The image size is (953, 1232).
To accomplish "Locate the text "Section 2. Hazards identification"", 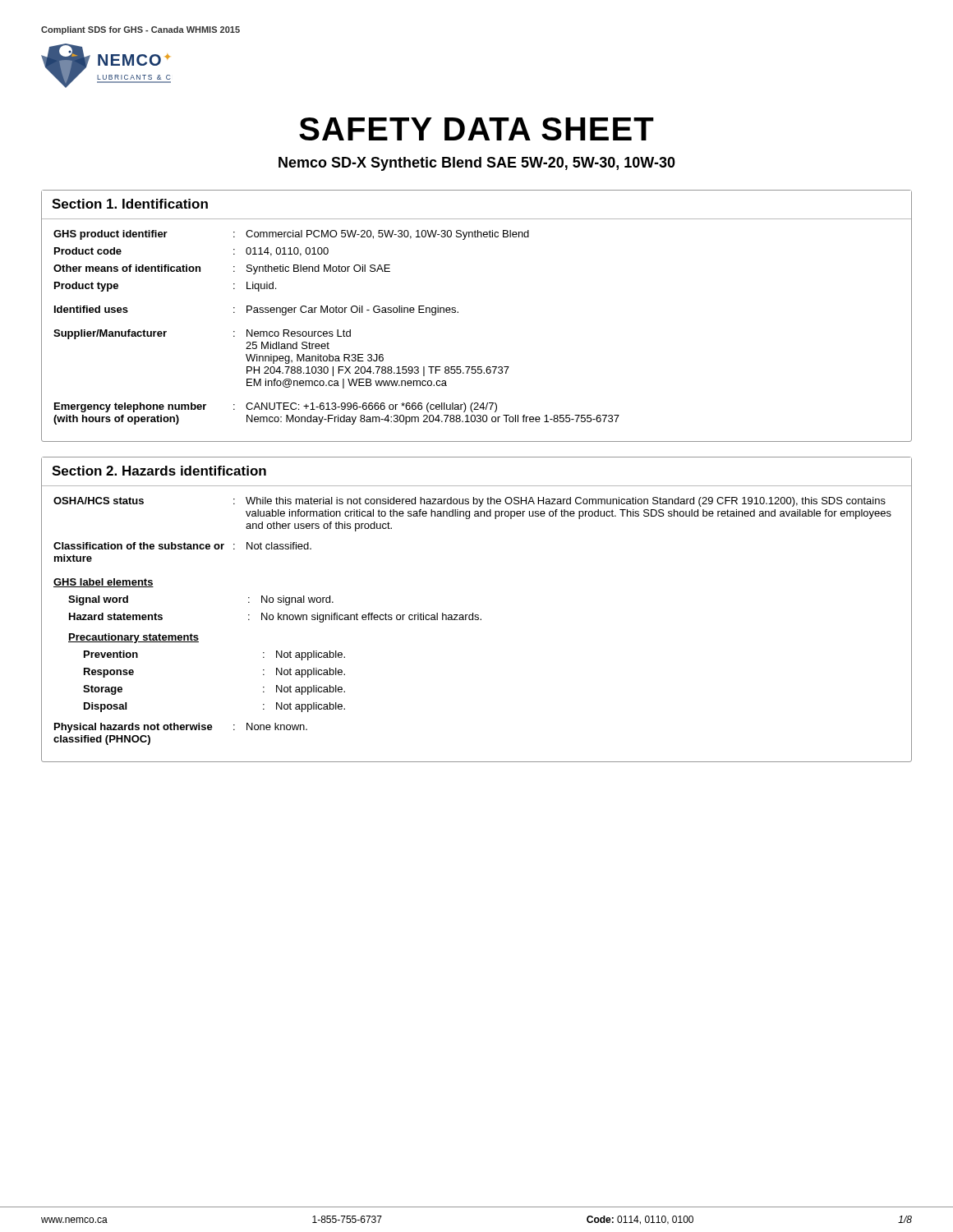I will [x=159, y=471].
